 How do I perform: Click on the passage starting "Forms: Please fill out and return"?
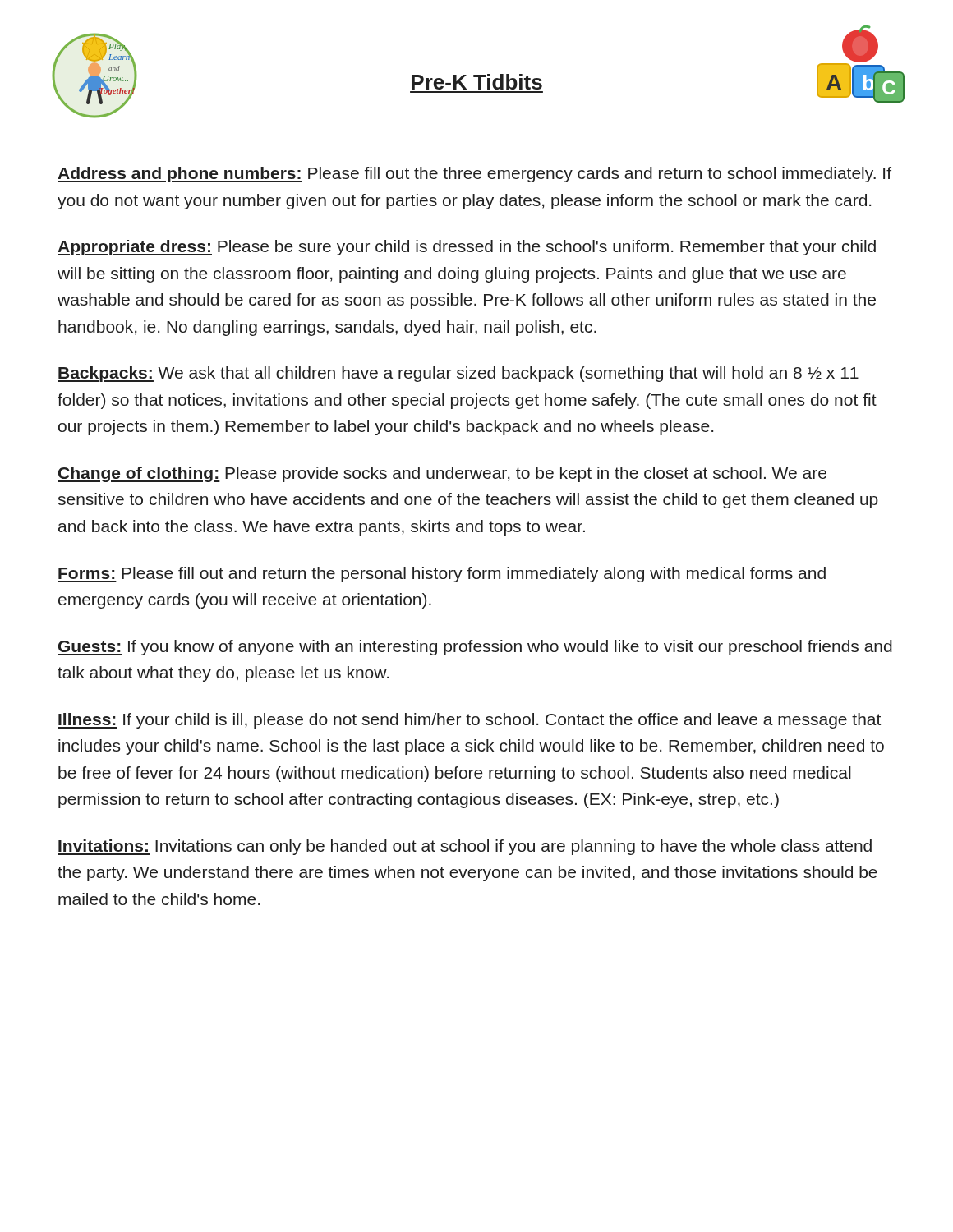point(442,586)
